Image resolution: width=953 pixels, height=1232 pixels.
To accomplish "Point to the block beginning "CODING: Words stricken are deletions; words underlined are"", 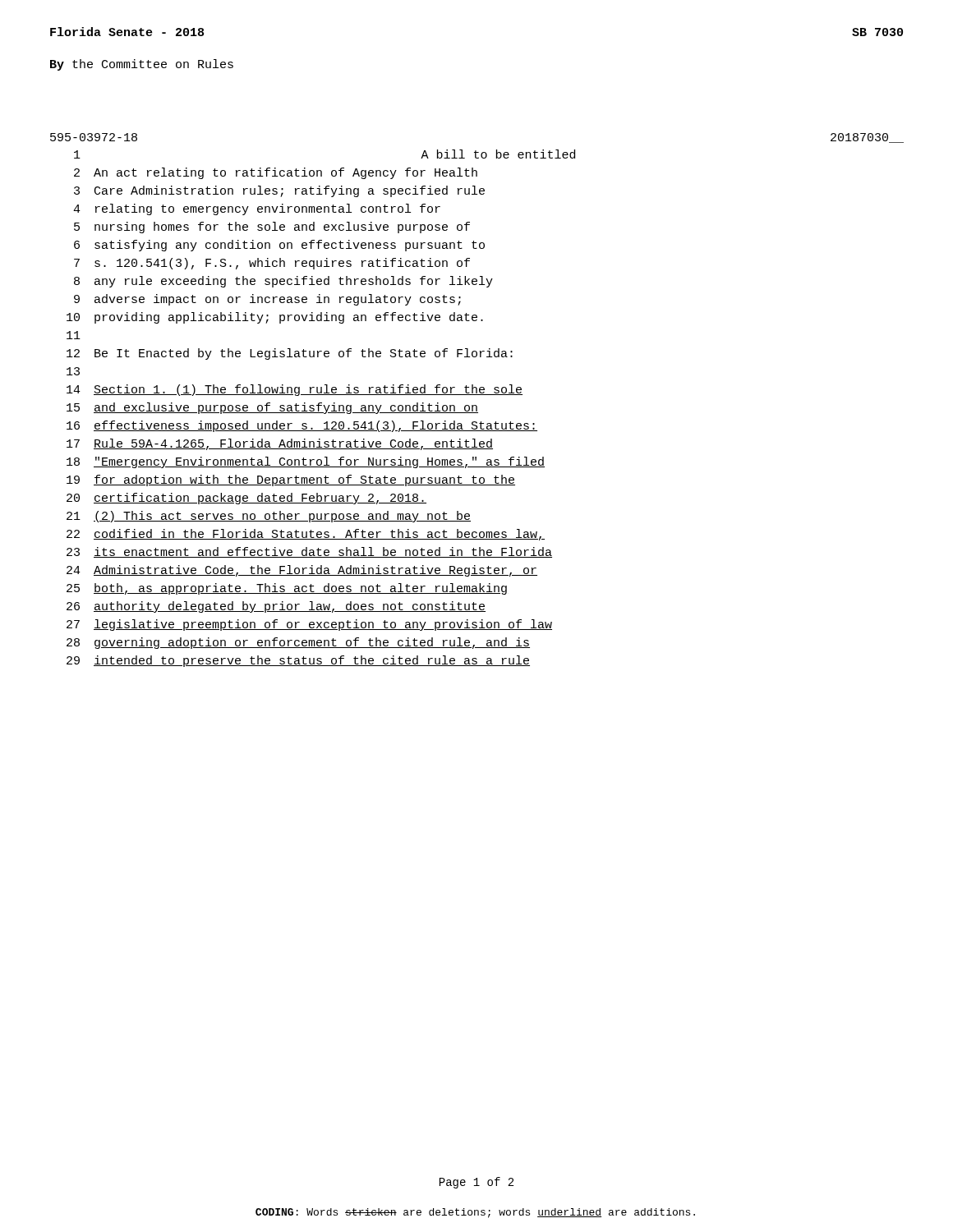I will click(x=476, y=1213).
